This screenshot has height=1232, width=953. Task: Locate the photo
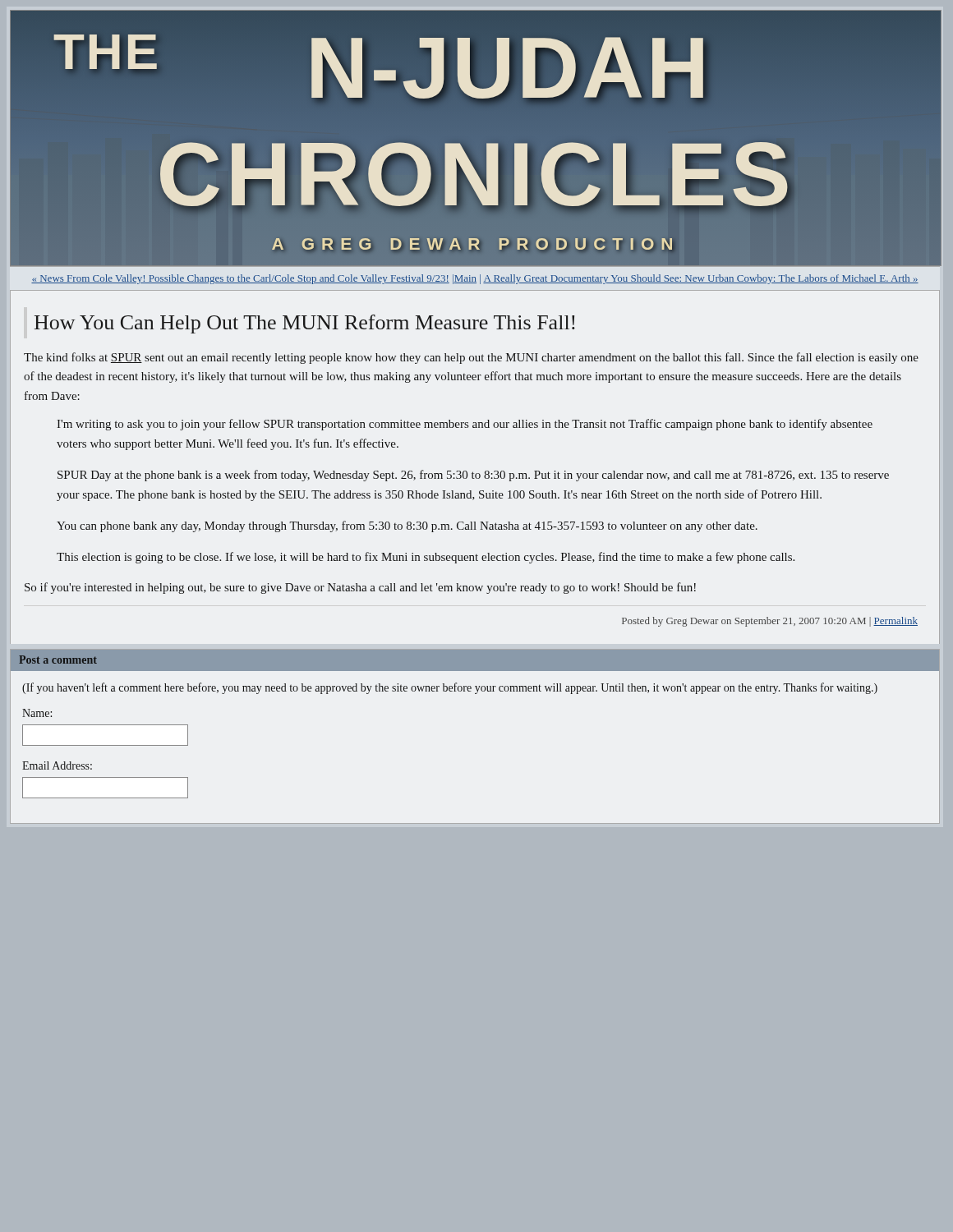click(476, 138)
